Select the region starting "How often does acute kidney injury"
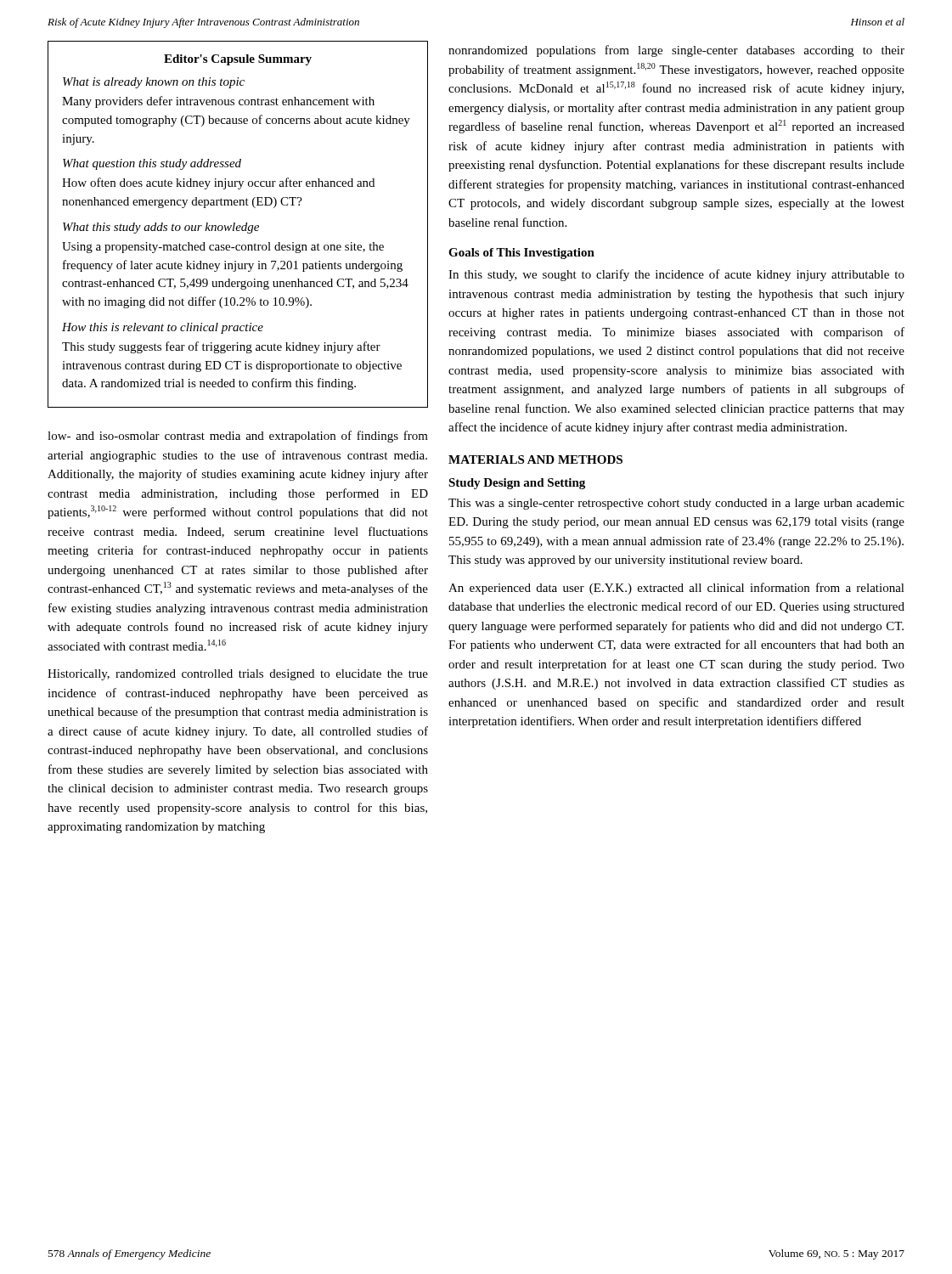Viewport: 952px width, 1274px height. (x=218, y=192)
